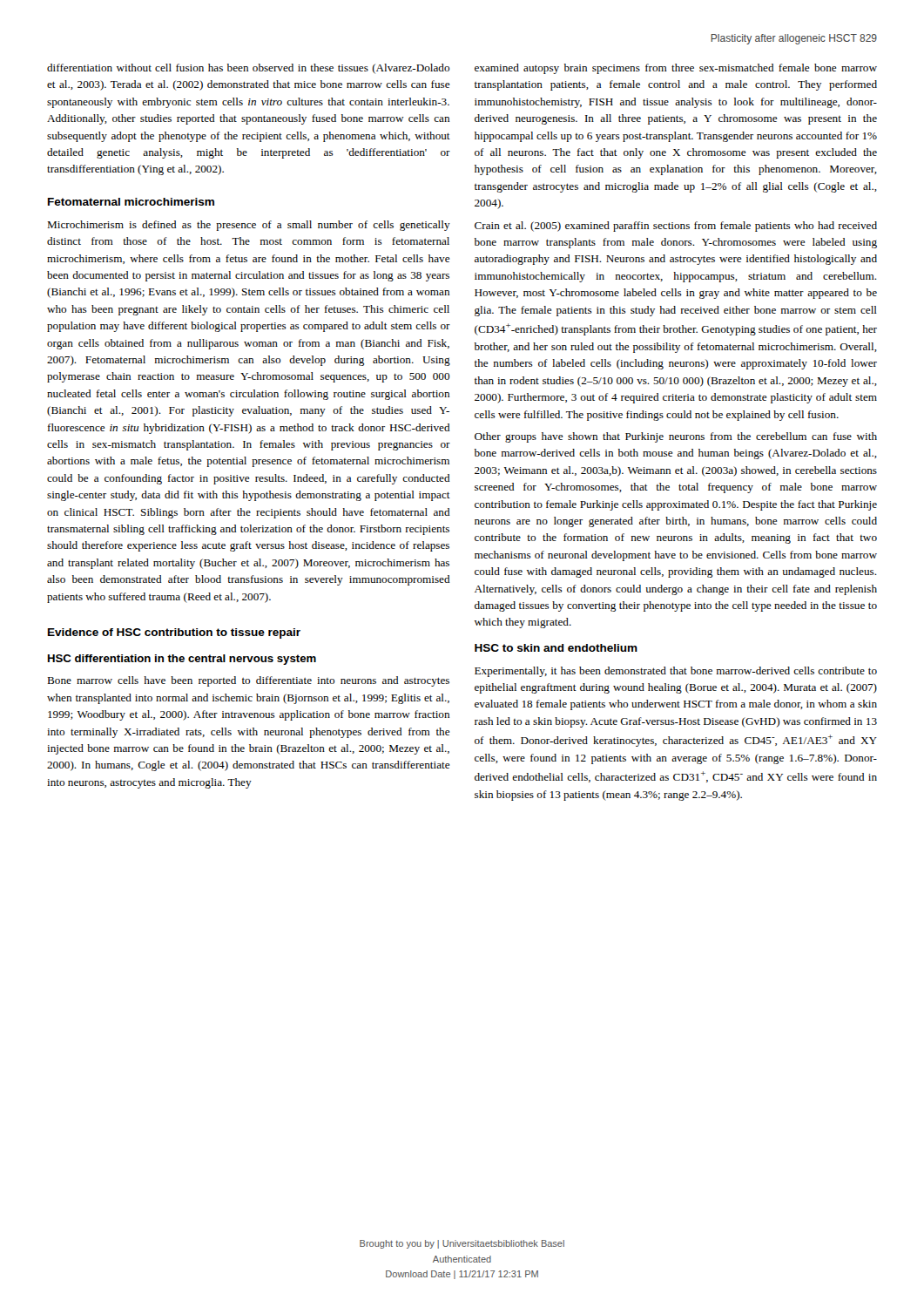Point to the passage starting "Microchimerism is defined as"

[x=248, y=410]
